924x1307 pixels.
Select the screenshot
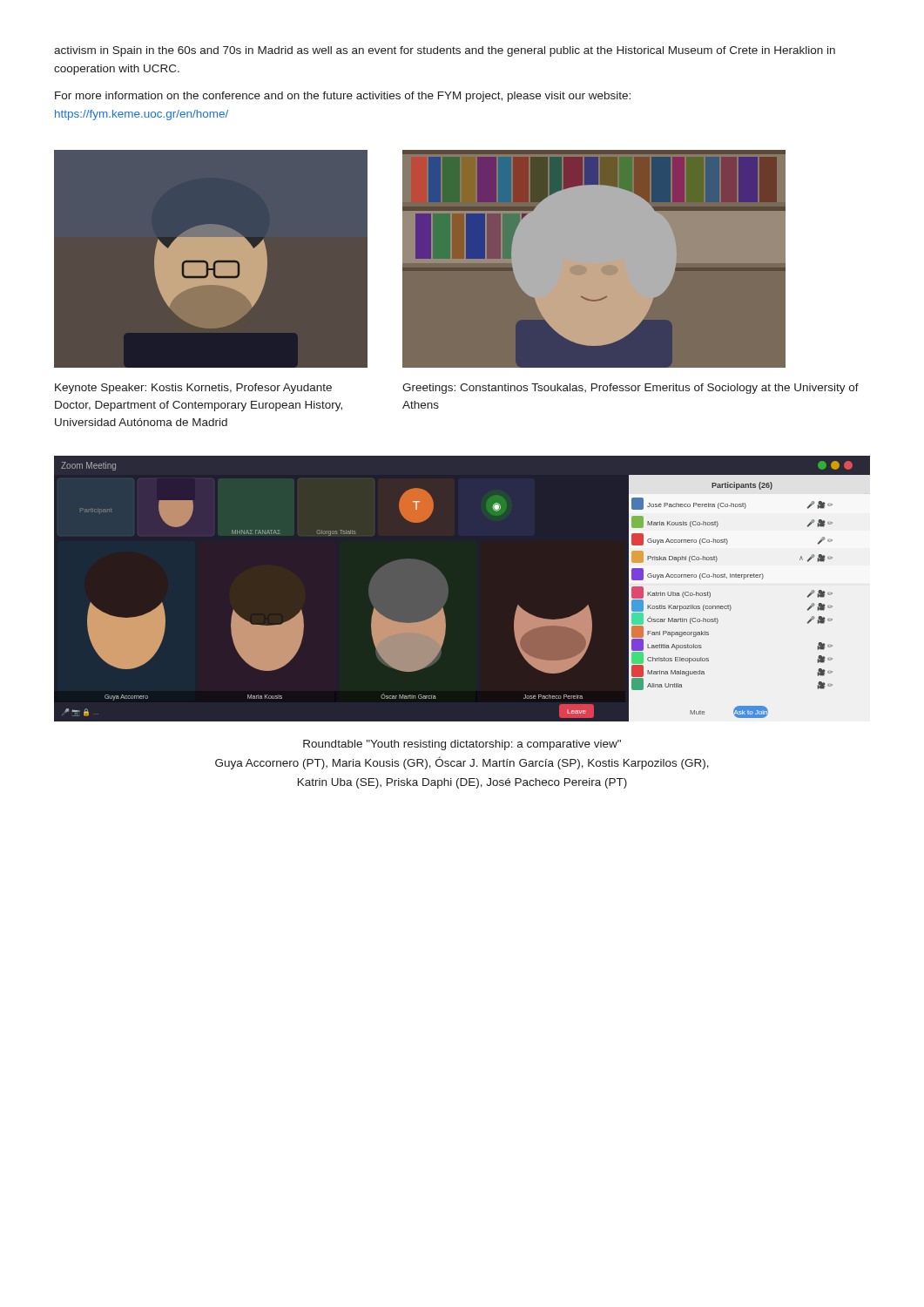[x=462, y=590]
